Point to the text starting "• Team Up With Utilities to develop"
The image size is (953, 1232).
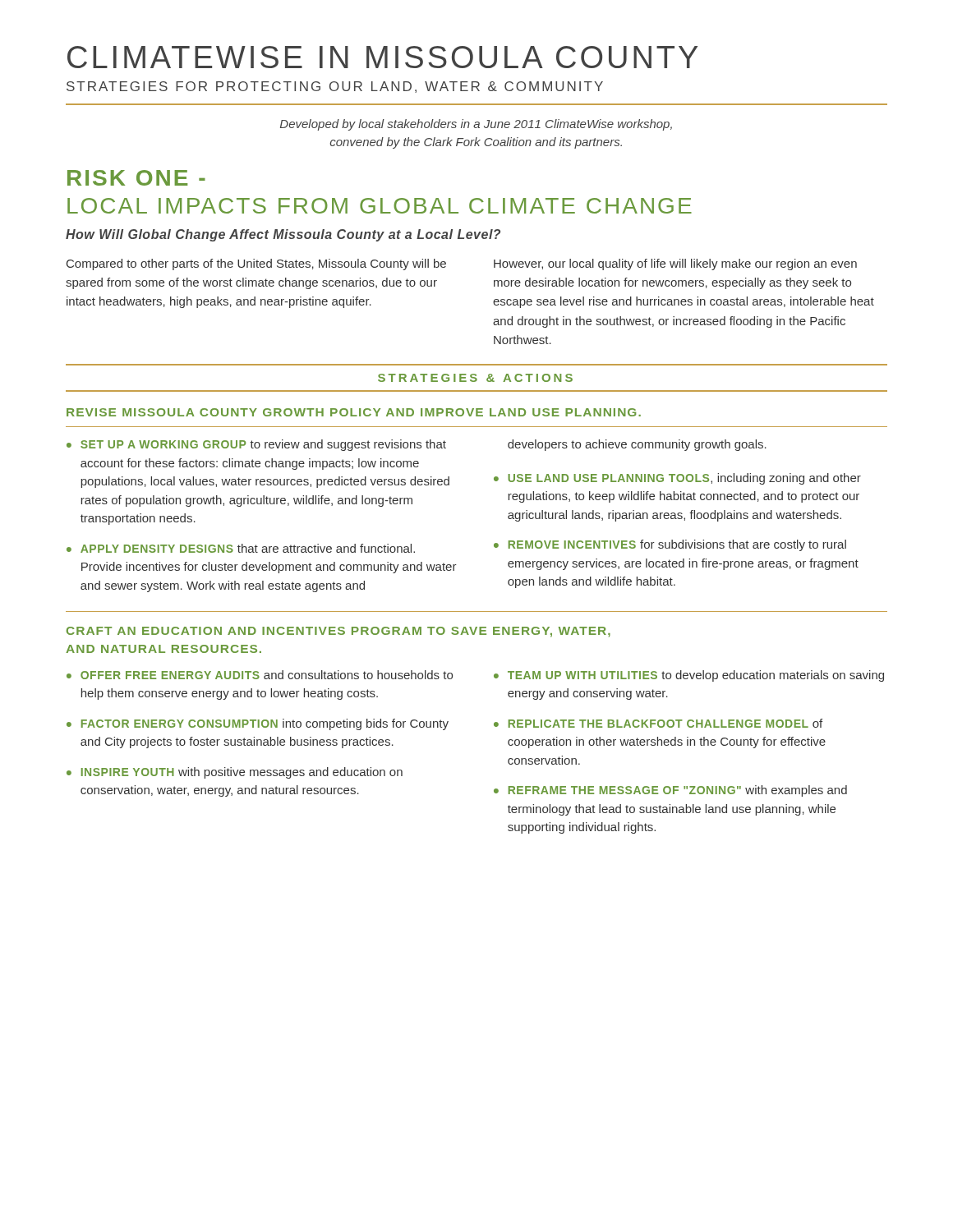point(690,684)
